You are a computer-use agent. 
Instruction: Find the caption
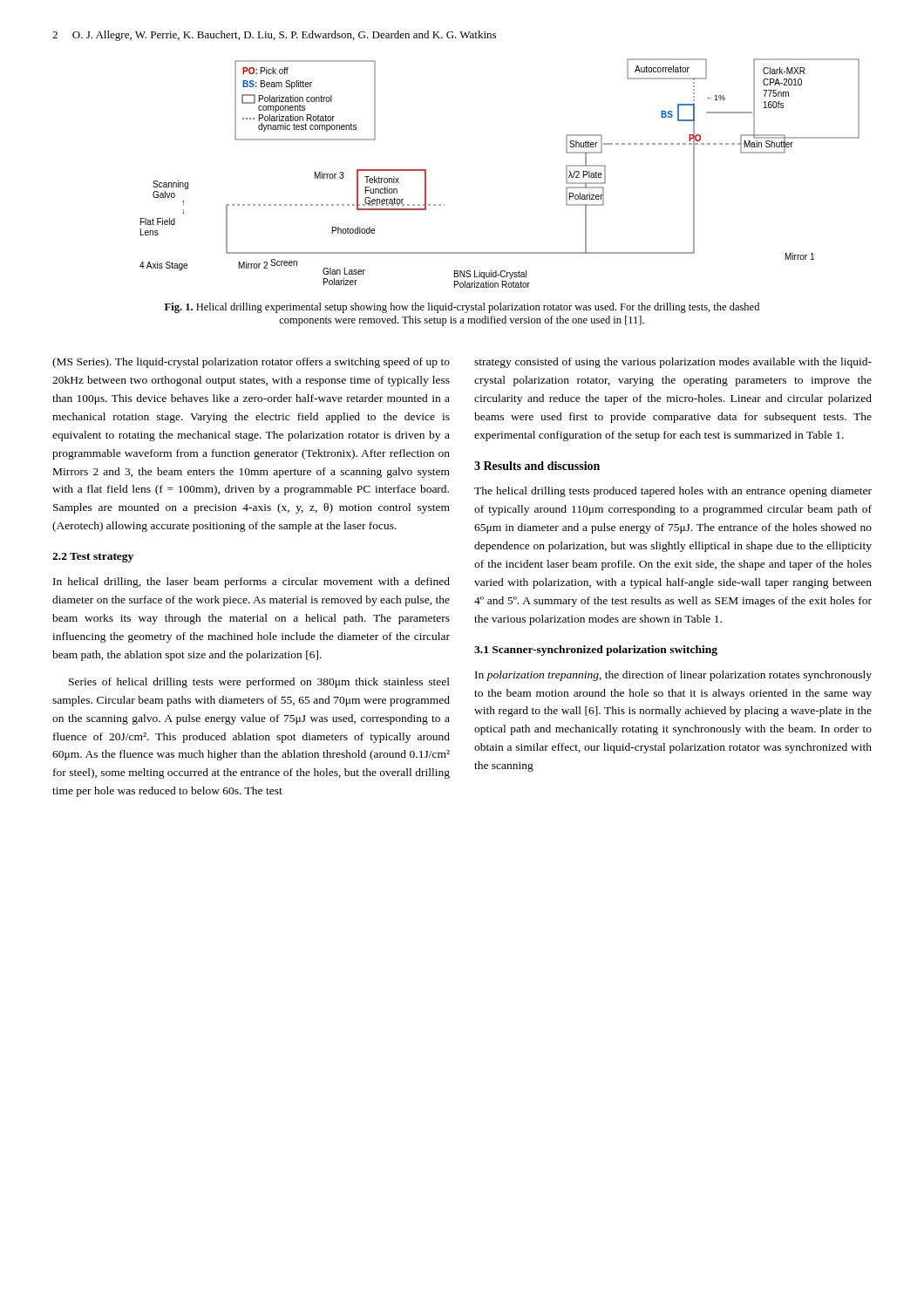(462, 313)
